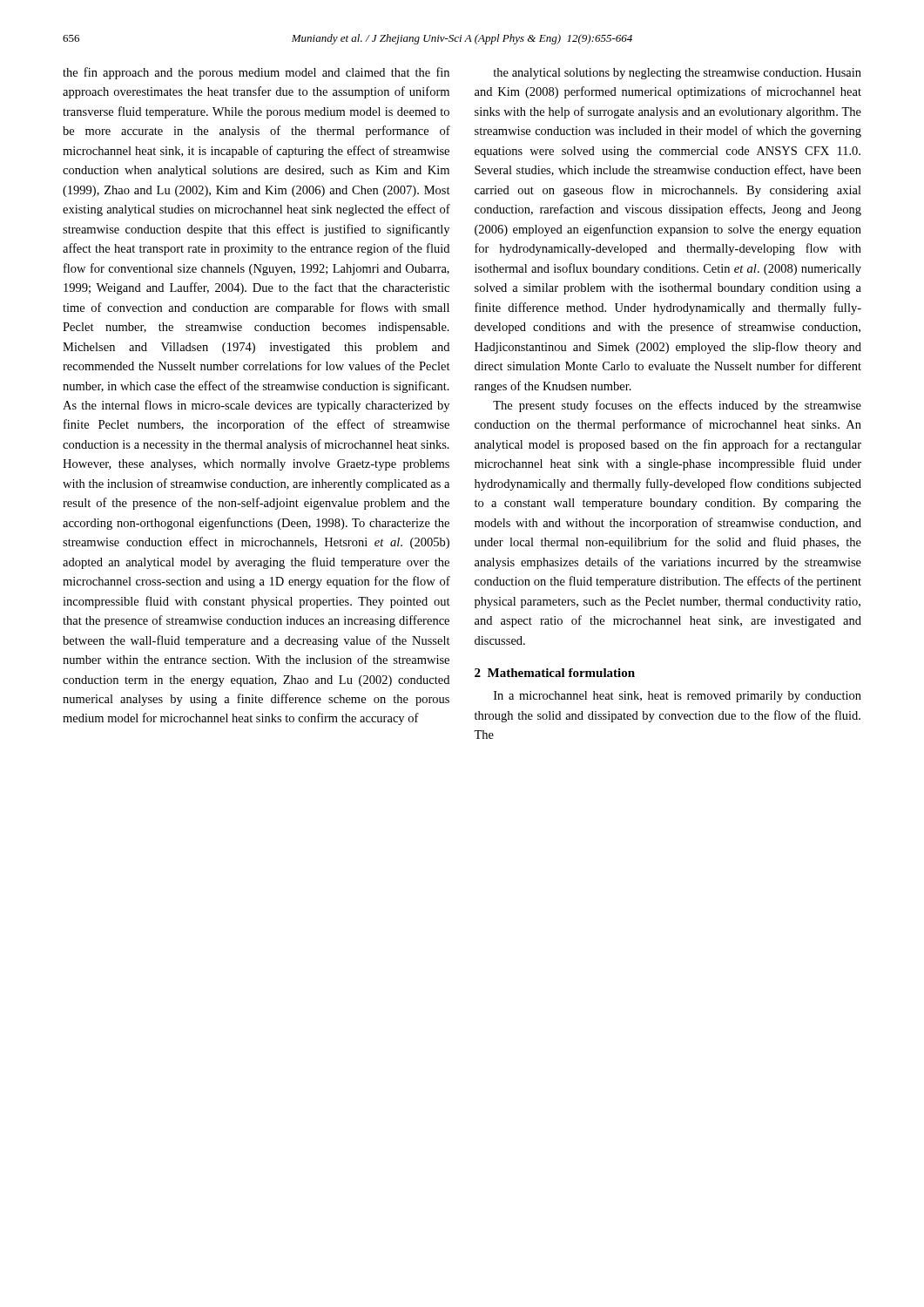Navigate to the region starting "the analytical solutions"
The height and width of the screenshot is (1307, 924).
click(x=668, y=404)
